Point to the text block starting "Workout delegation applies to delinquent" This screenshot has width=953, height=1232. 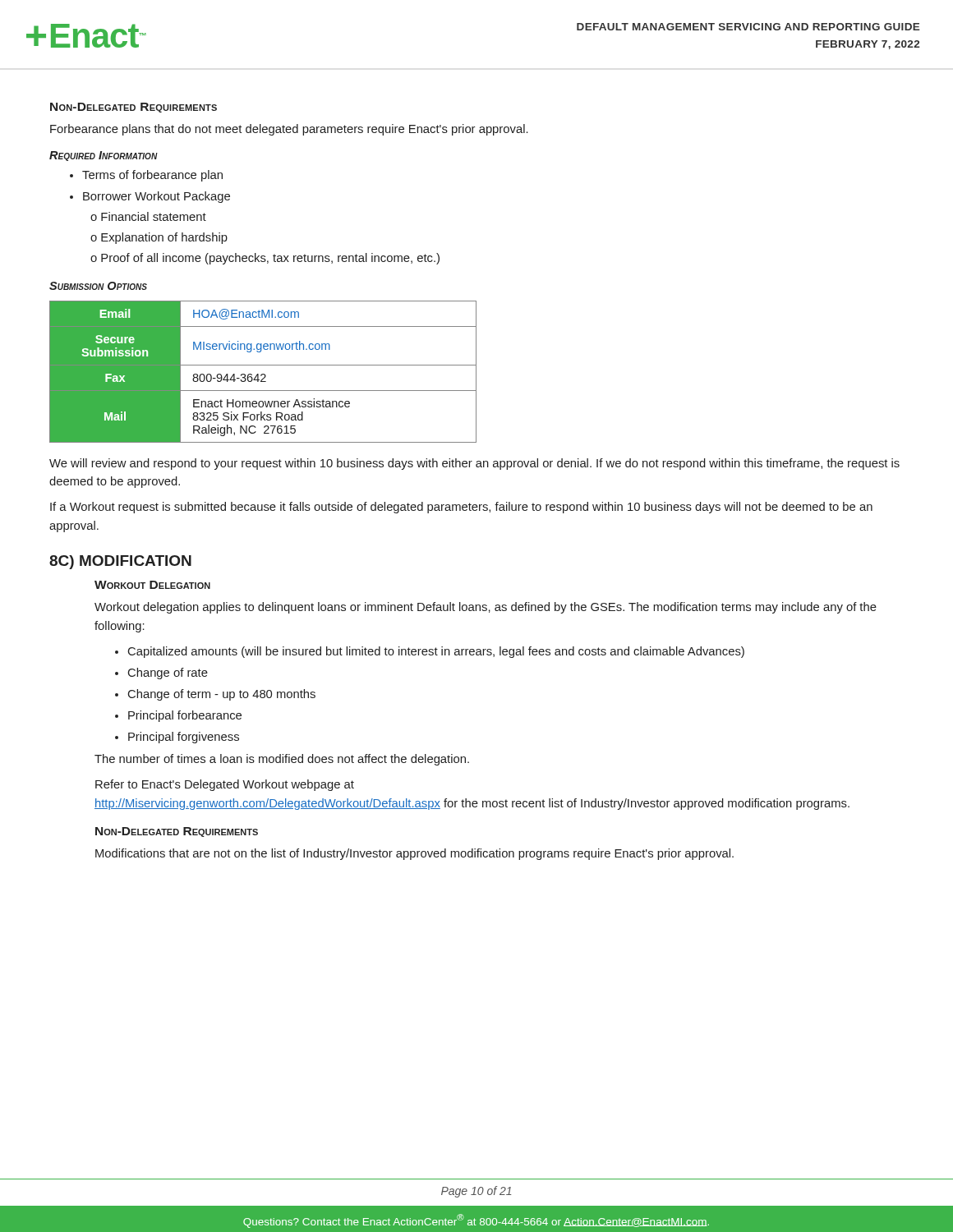coord(486,617)
